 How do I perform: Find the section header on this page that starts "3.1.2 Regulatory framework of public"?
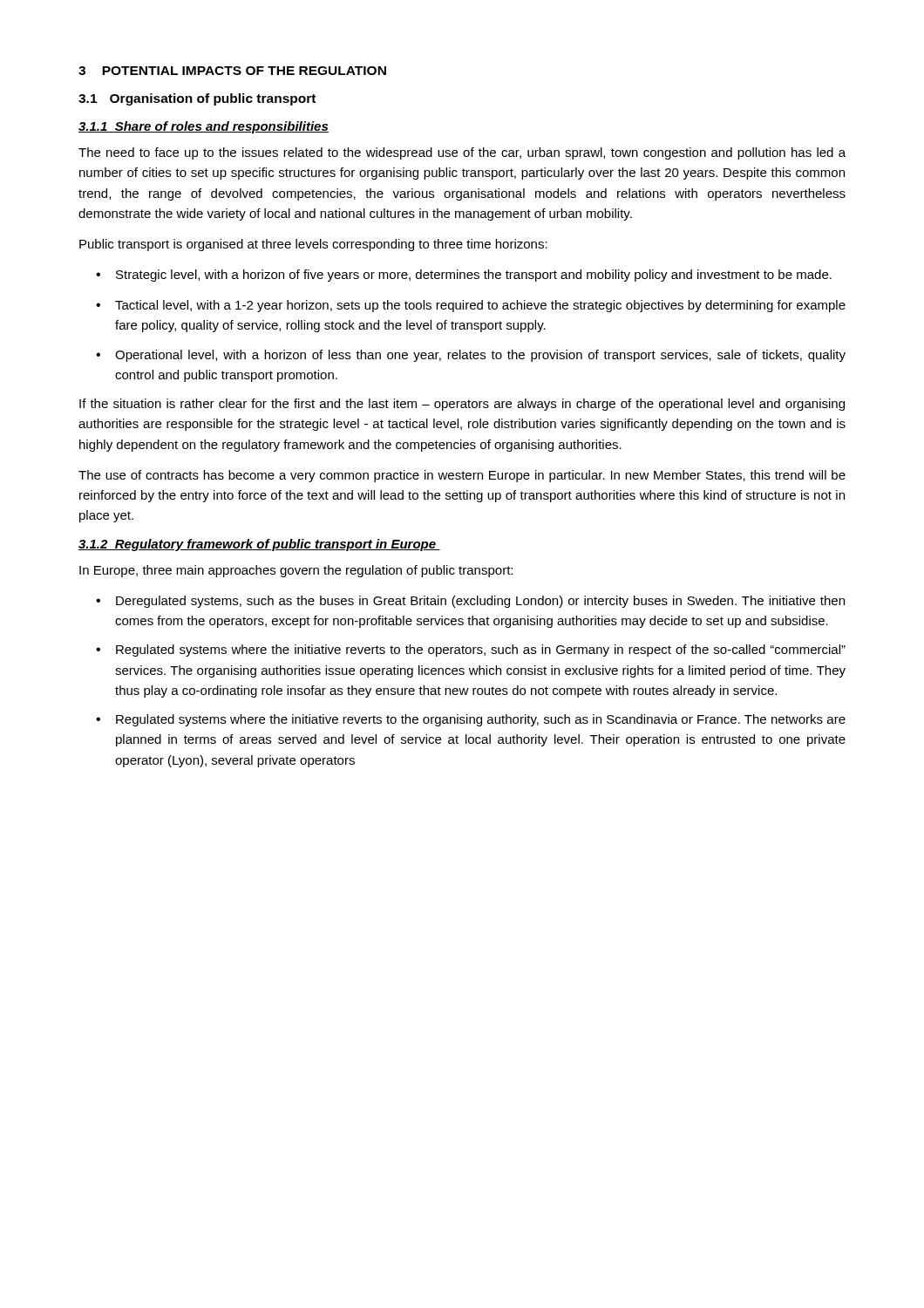pos(259,543)
